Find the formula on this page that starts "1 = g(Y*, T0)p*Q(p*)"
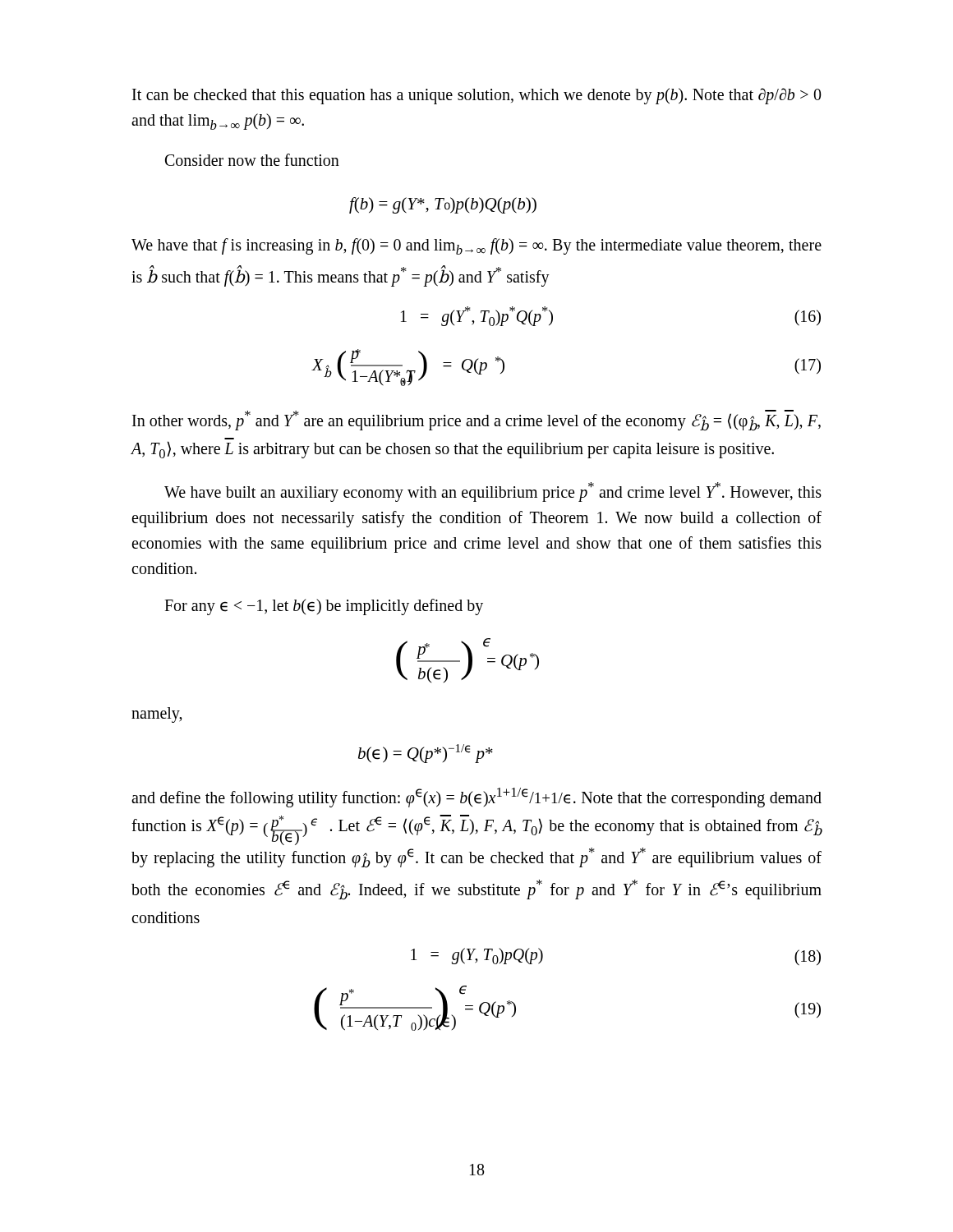The image size is (953, 1232). click(x=476, y=317)
